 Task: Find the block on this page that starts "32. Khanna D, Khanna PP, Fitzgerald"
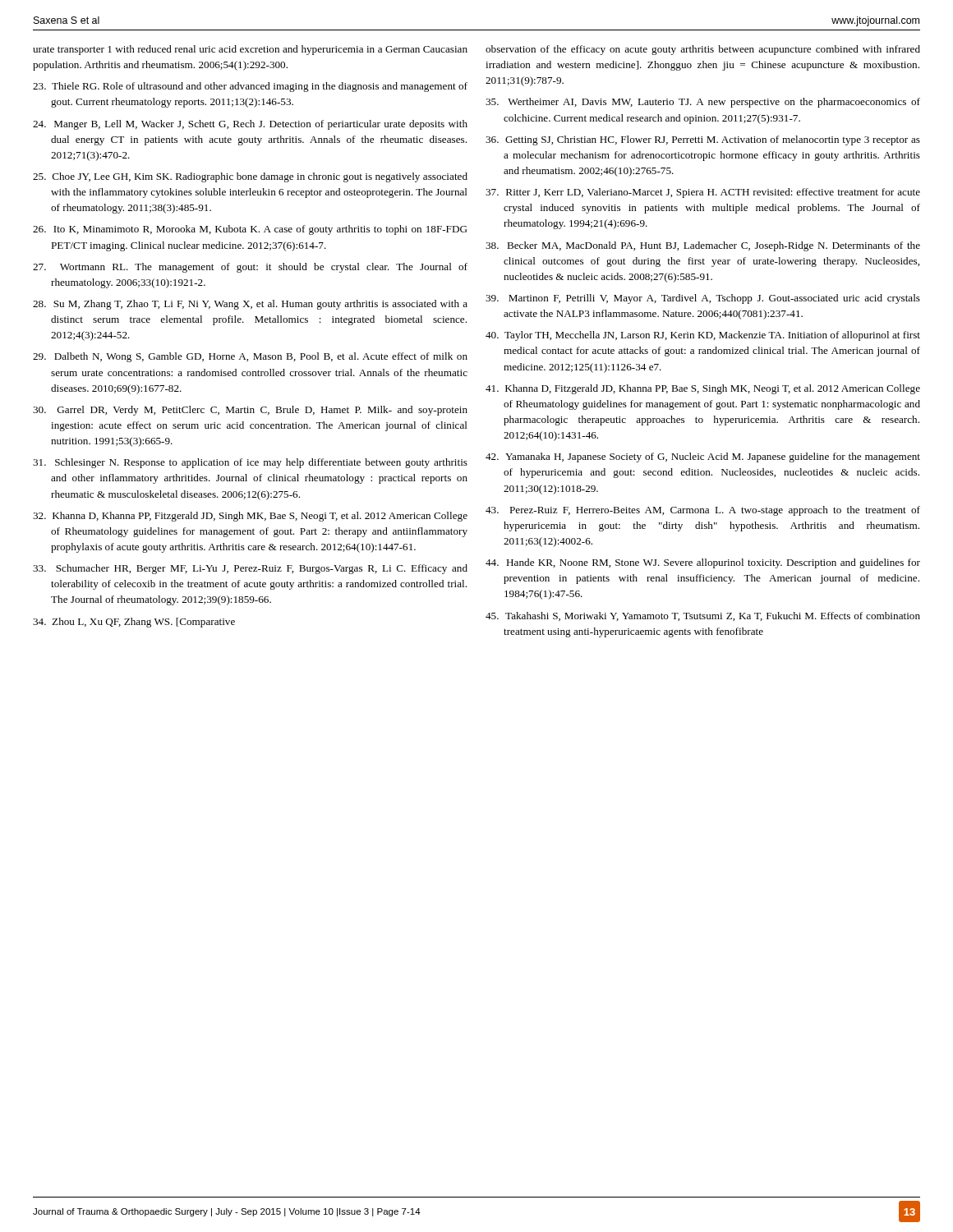click(250, 531)
